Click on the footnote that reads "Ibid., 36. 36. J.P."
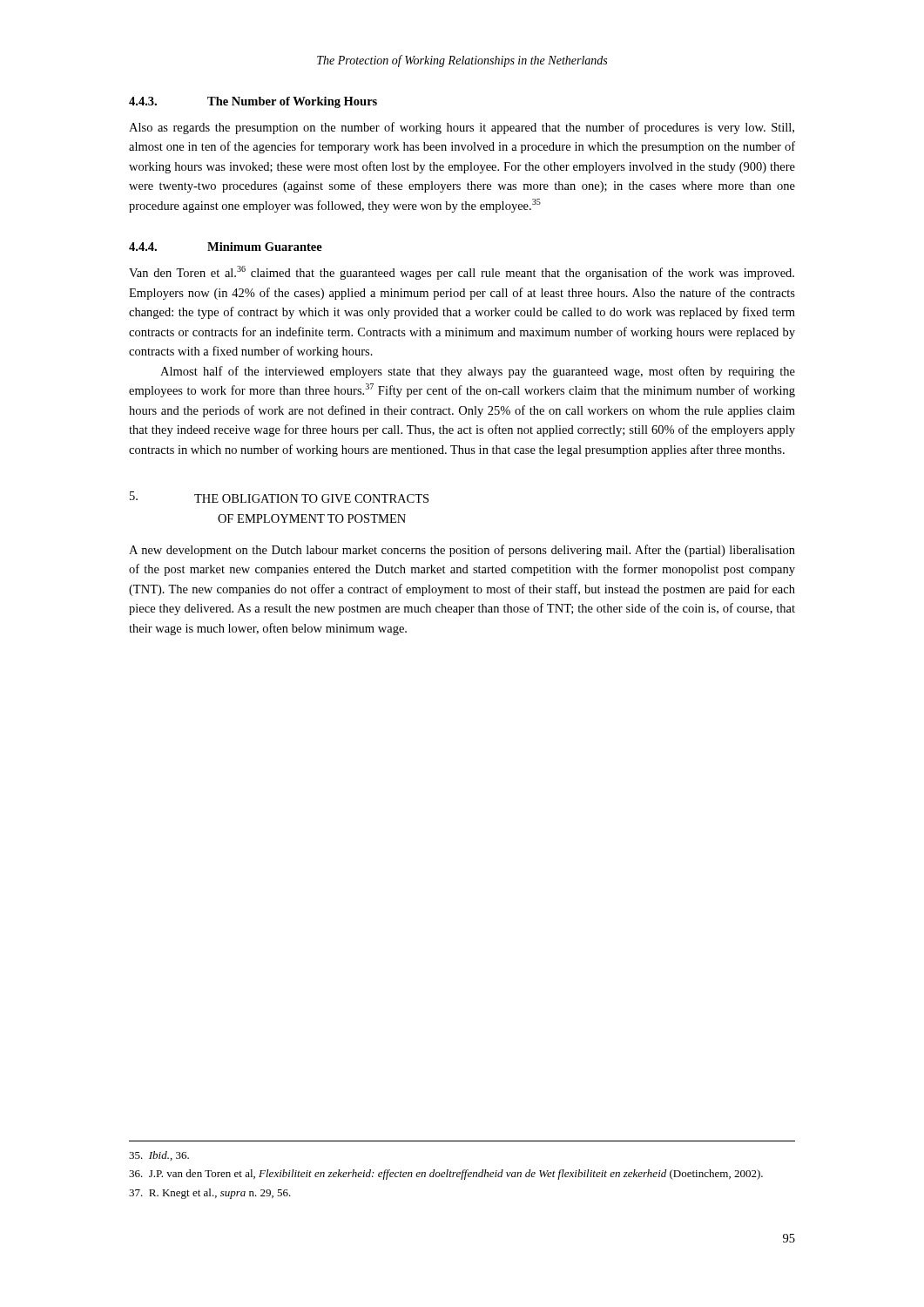Image resolution: width=924 pixels, height=1307 pixels. [x=462, y=1173]
